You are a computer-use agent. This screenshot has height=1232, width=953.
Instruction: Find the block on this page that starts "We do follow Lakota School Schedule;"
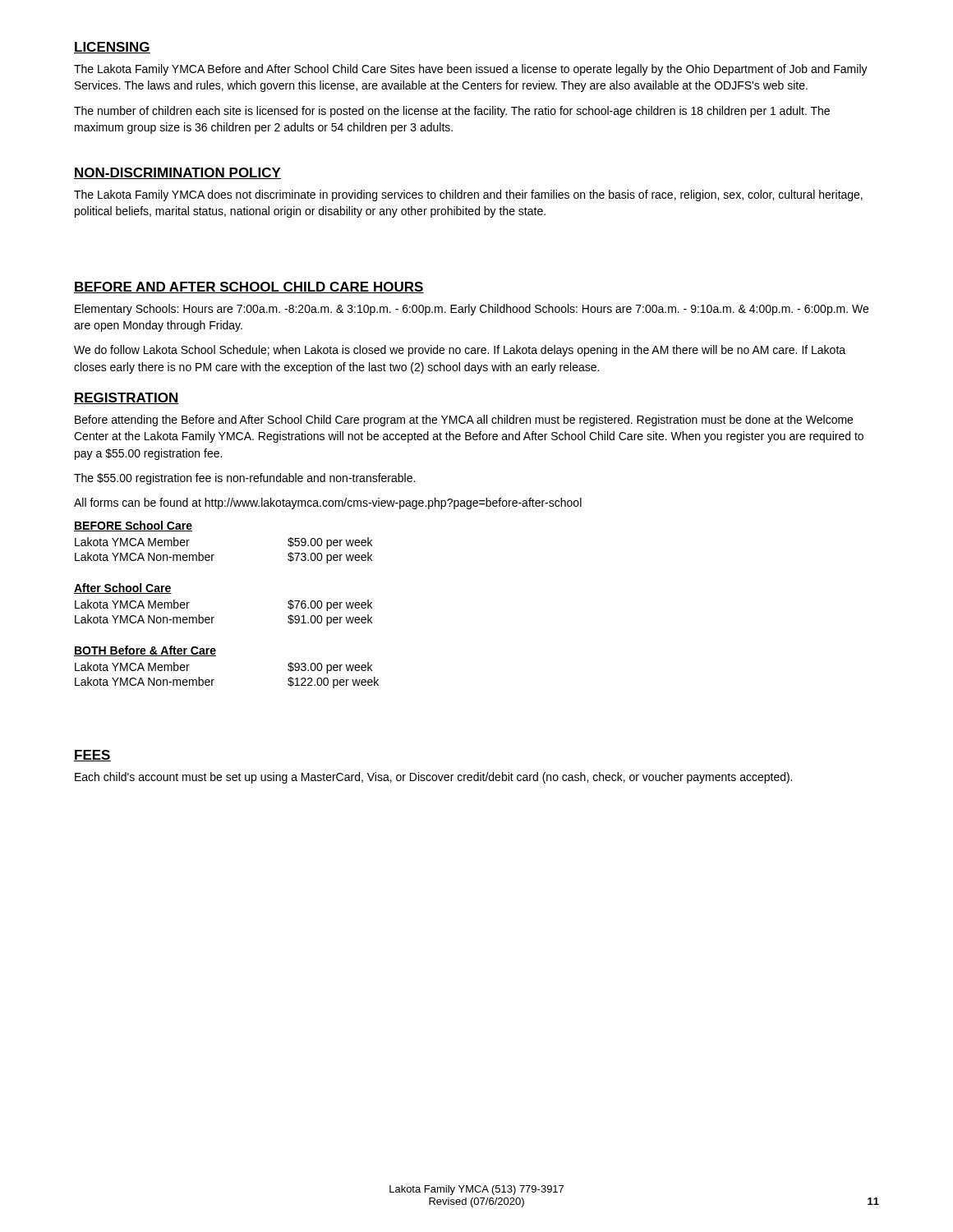[x=460, y=359]
